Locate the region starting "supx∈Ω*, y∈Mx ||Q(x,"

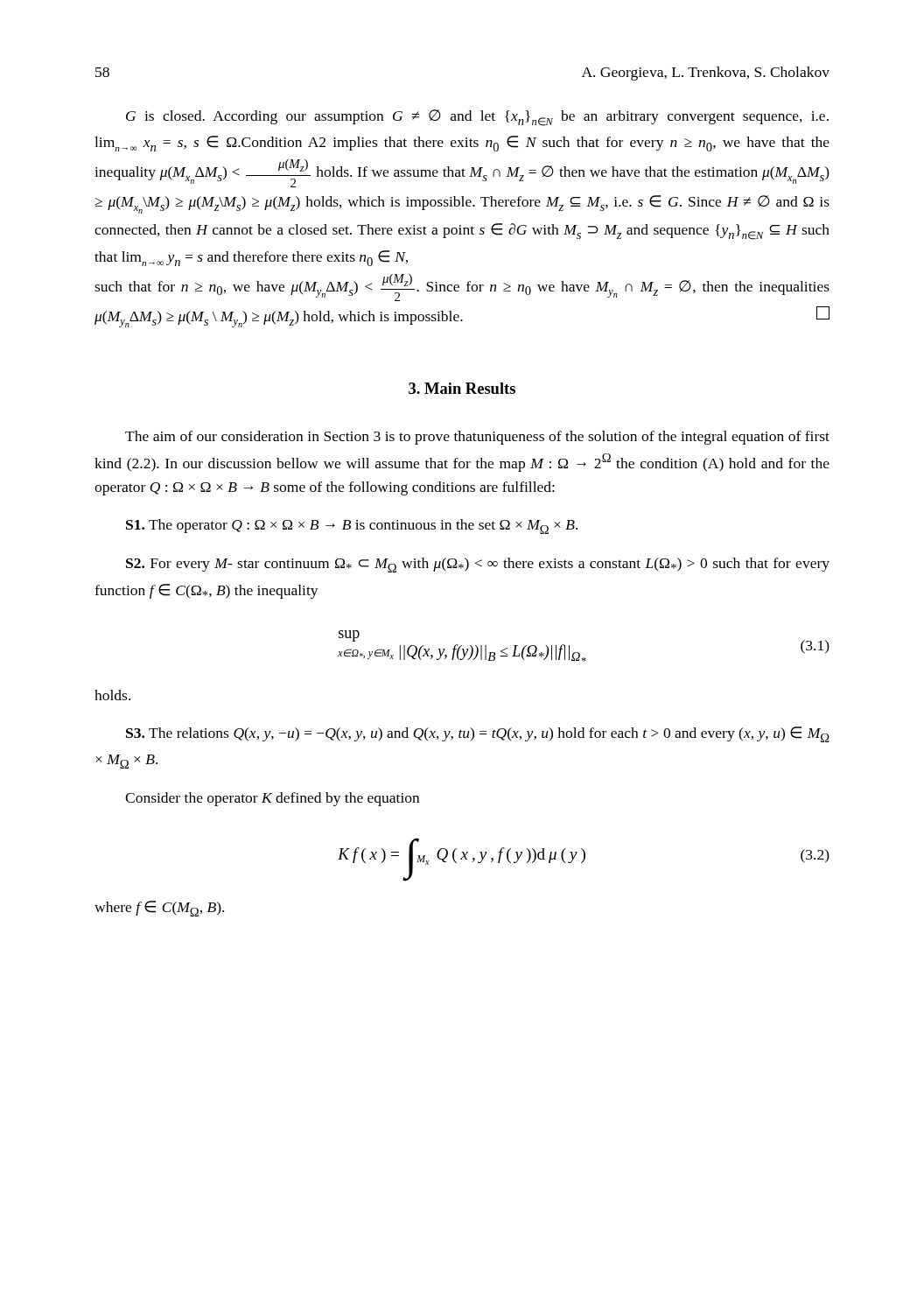click(x=584, y=646)
